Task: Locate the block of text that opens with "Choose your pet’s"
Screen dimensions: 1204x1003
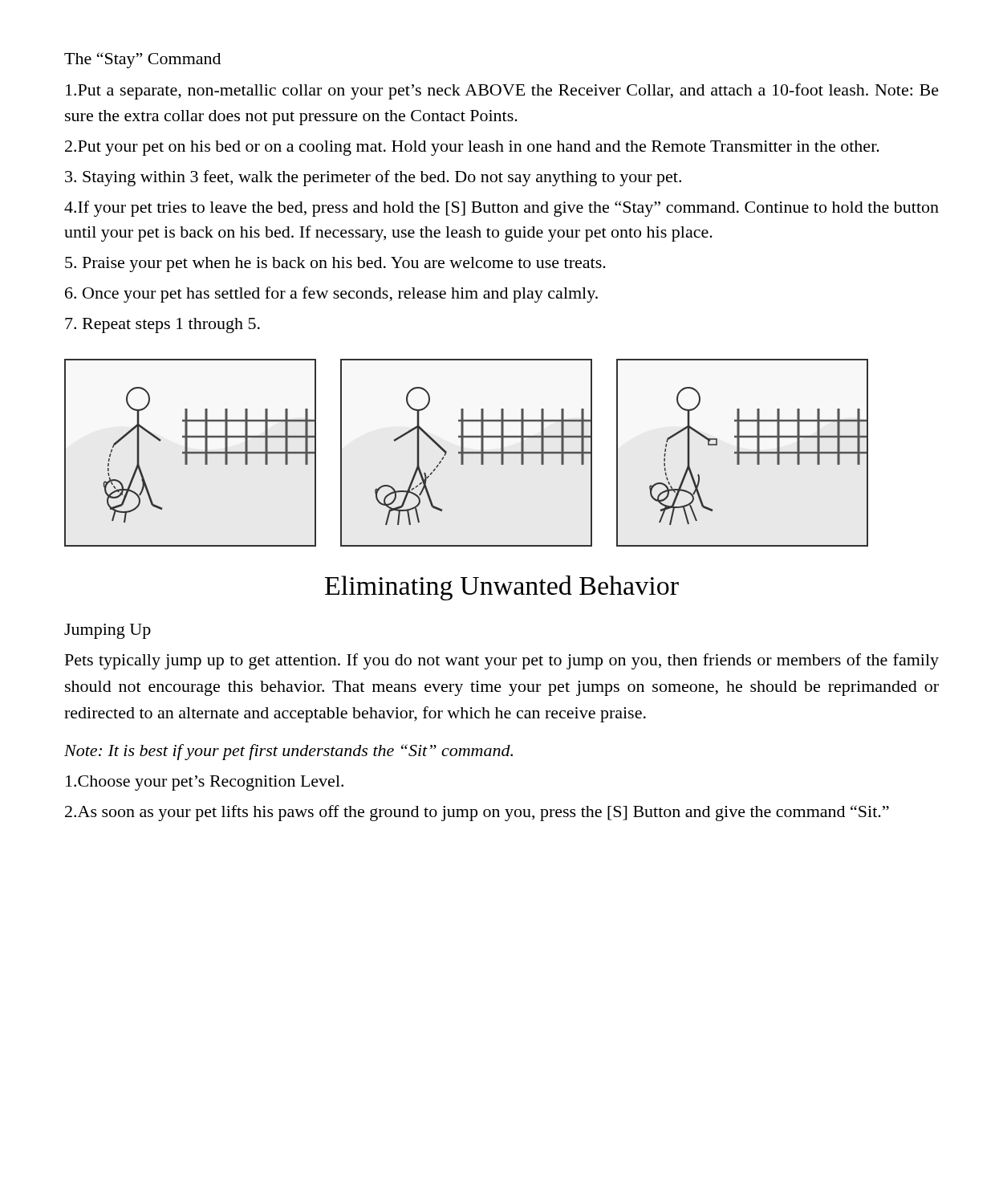Action: [x=204, y=781]
